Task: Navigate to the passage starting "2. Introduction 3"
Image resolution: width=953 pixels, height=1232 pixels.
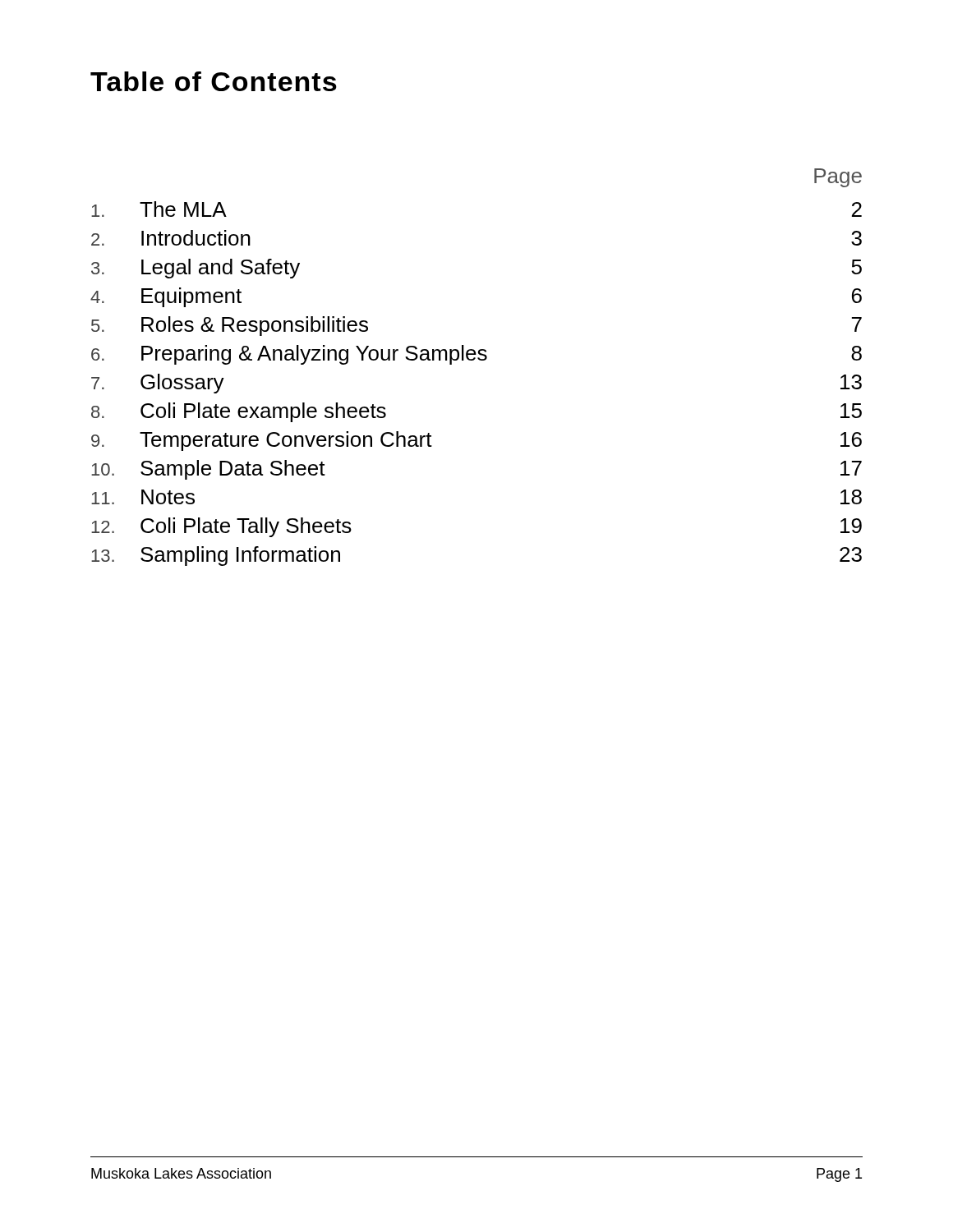Action: pyautogui.click(x=198, y=238)
